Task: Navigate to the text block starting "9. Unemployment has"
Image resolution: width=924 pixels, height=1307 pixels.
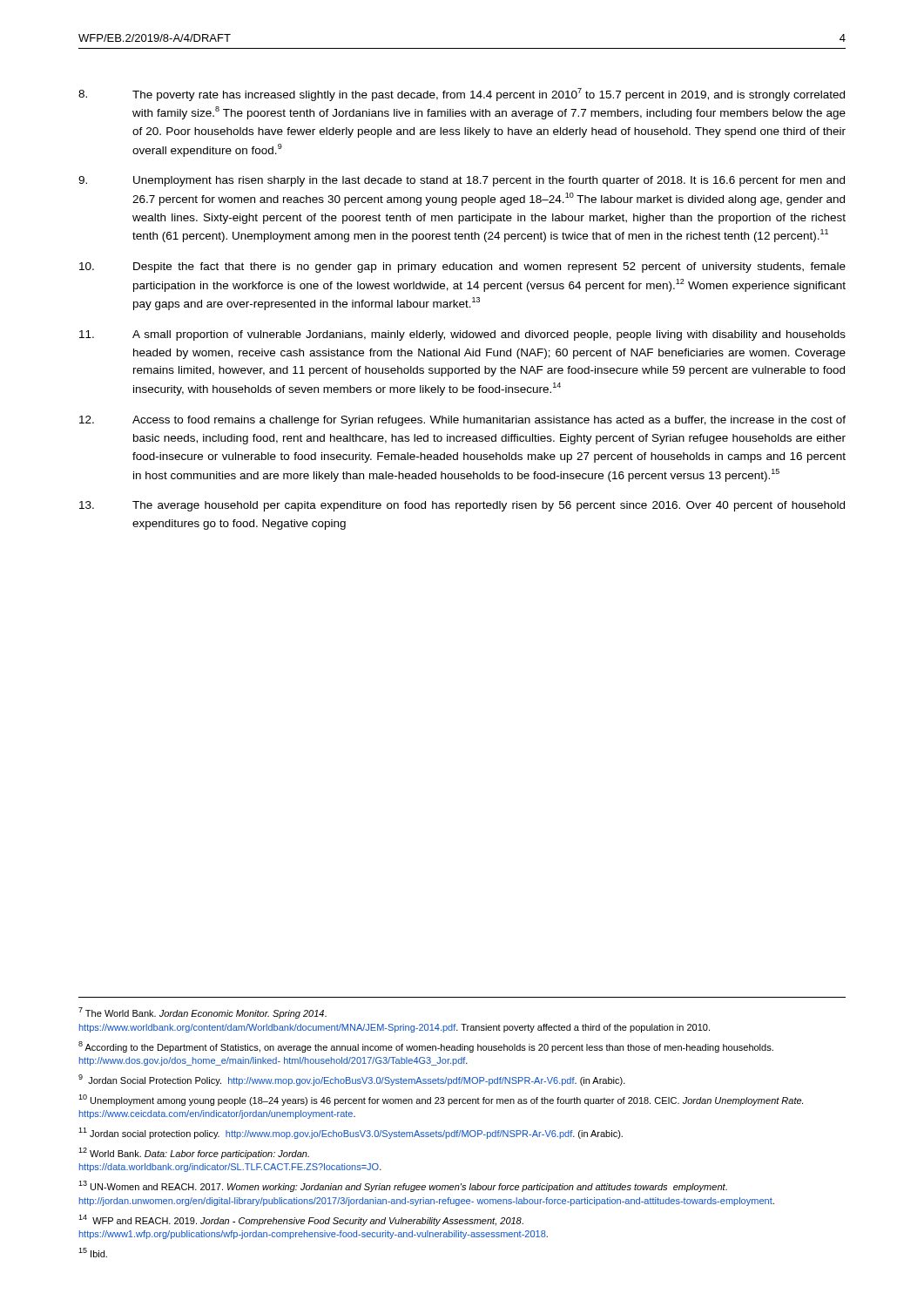Action: click(x=462, y=209)
